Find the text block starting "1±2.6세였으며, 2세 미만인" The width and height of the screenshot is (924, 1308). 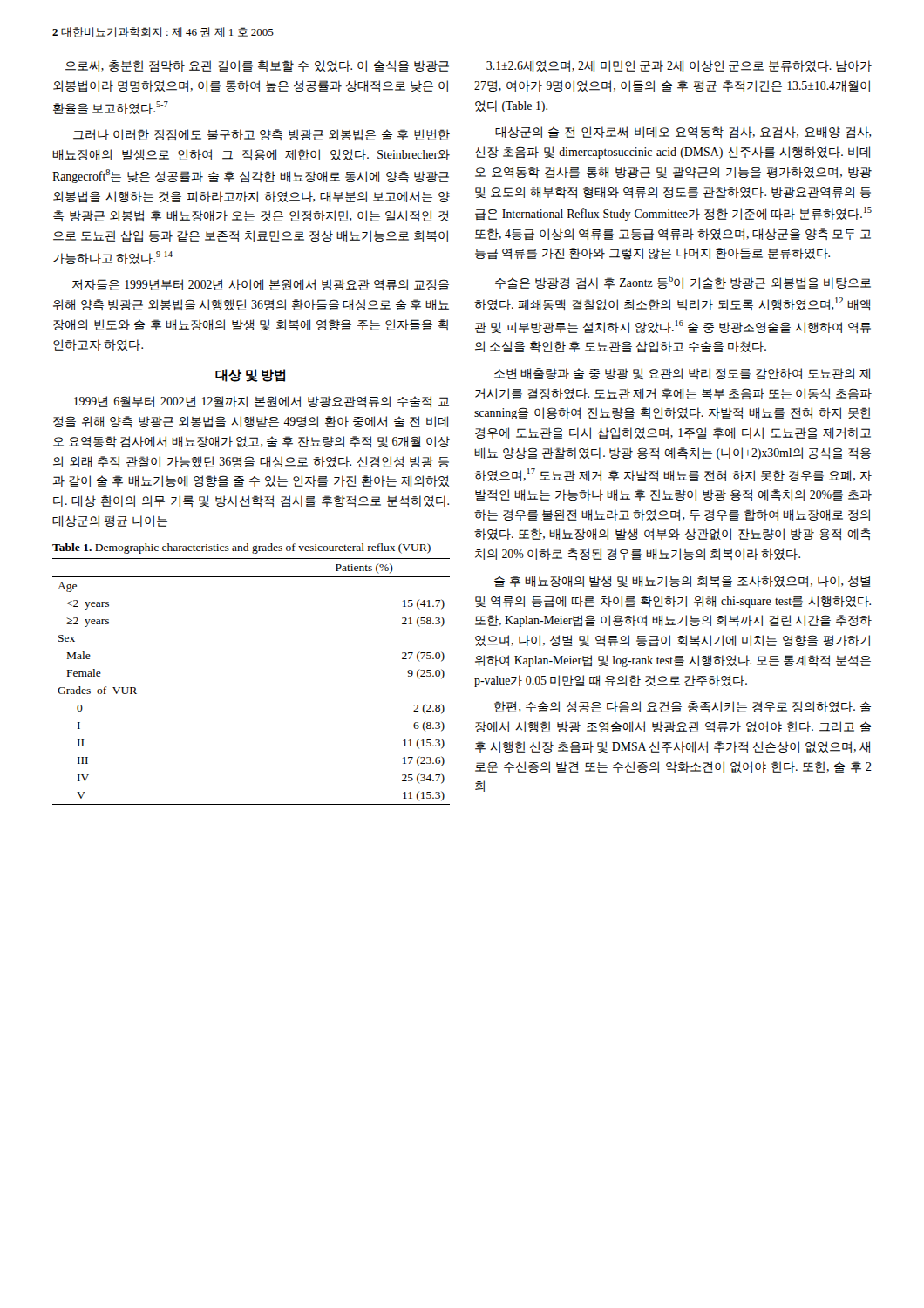coord(673,86)
